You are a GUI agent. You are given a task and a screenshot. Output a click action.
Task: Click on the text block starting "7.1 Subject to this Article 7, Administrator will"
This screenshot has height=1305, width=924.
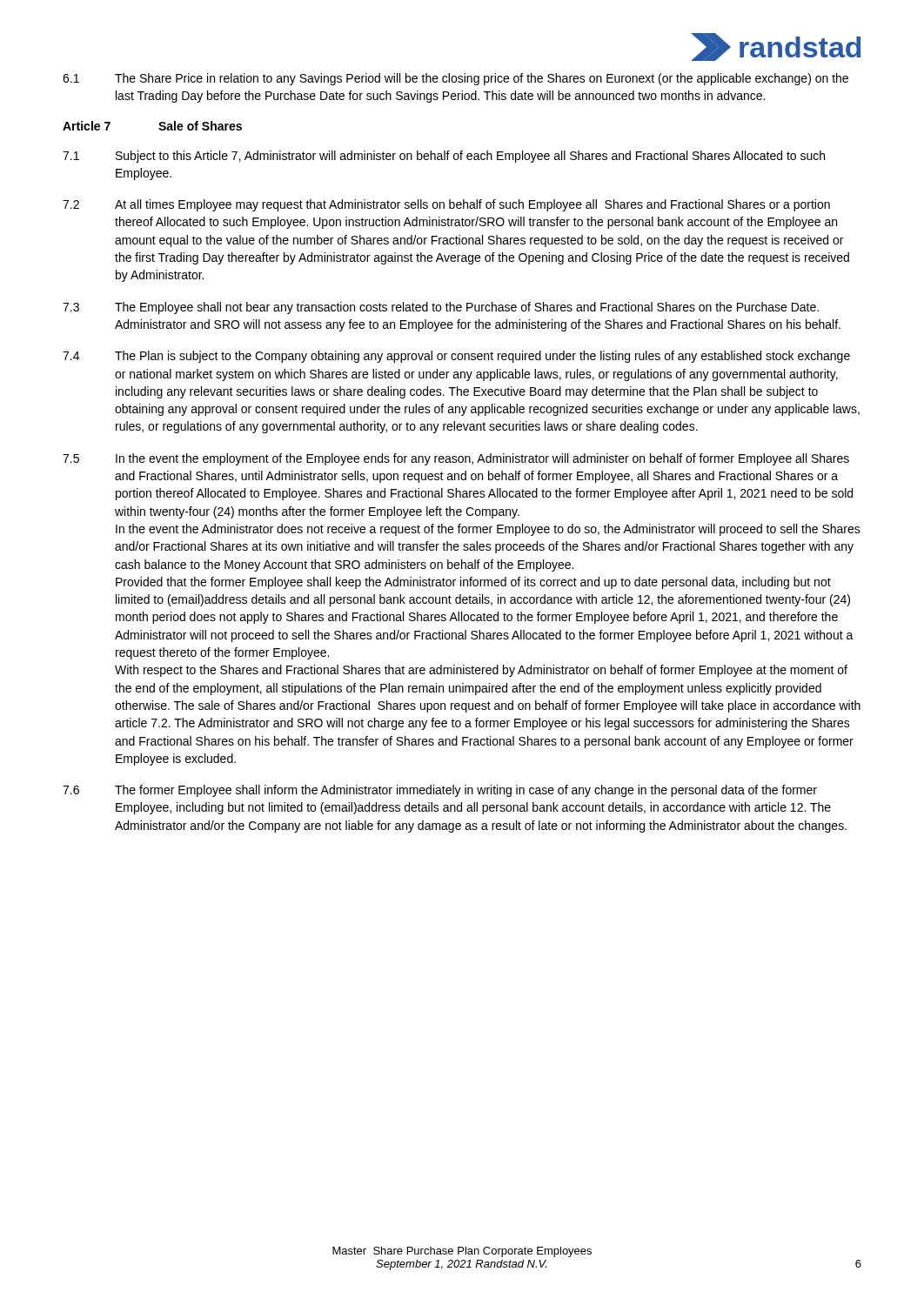point(462,164)
